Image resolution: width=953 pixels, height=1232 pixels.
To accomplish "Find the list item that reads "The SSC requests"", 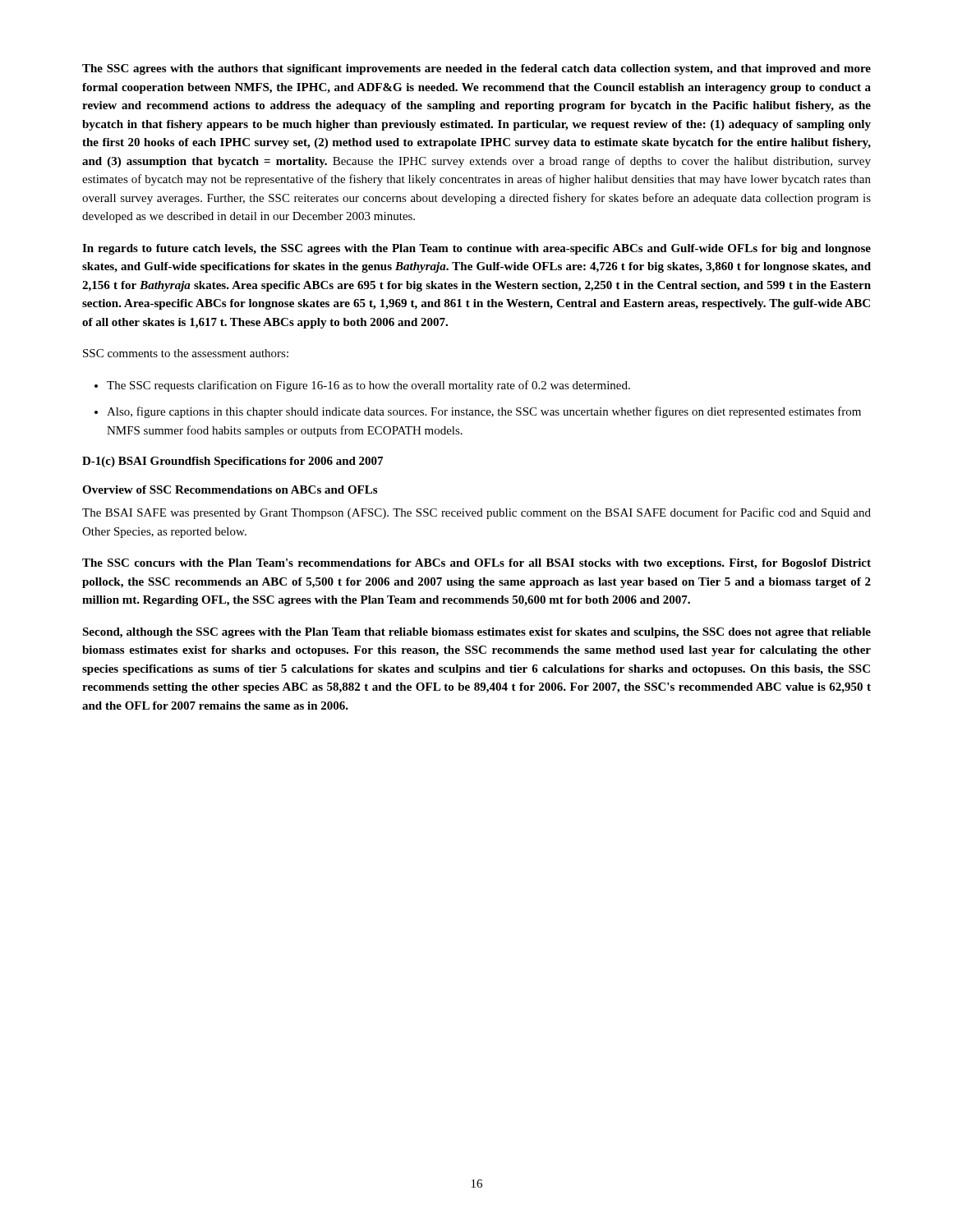I will click(x=369, y=385).
